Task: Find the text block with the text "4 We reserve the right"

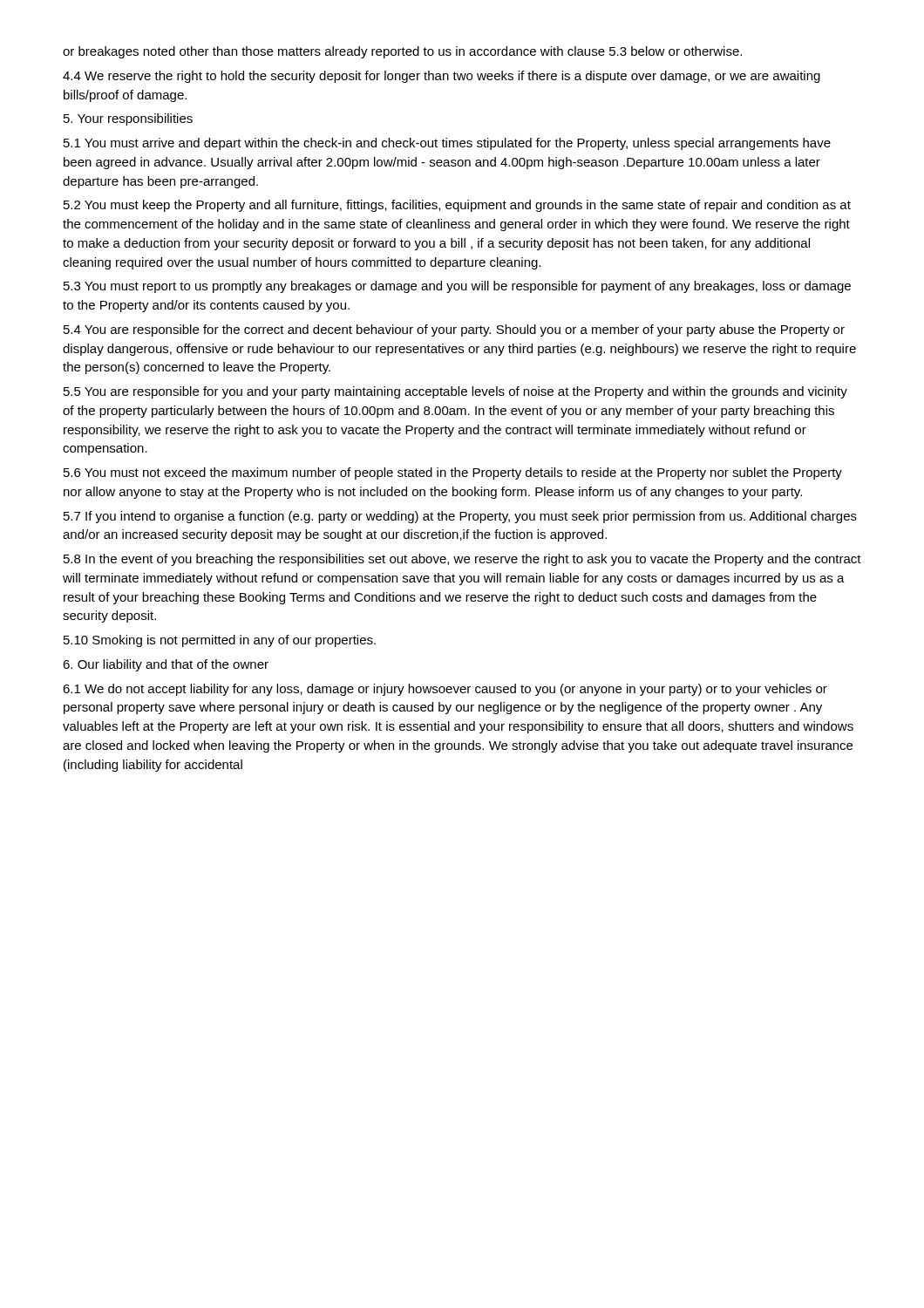Action: click(442, 85)
